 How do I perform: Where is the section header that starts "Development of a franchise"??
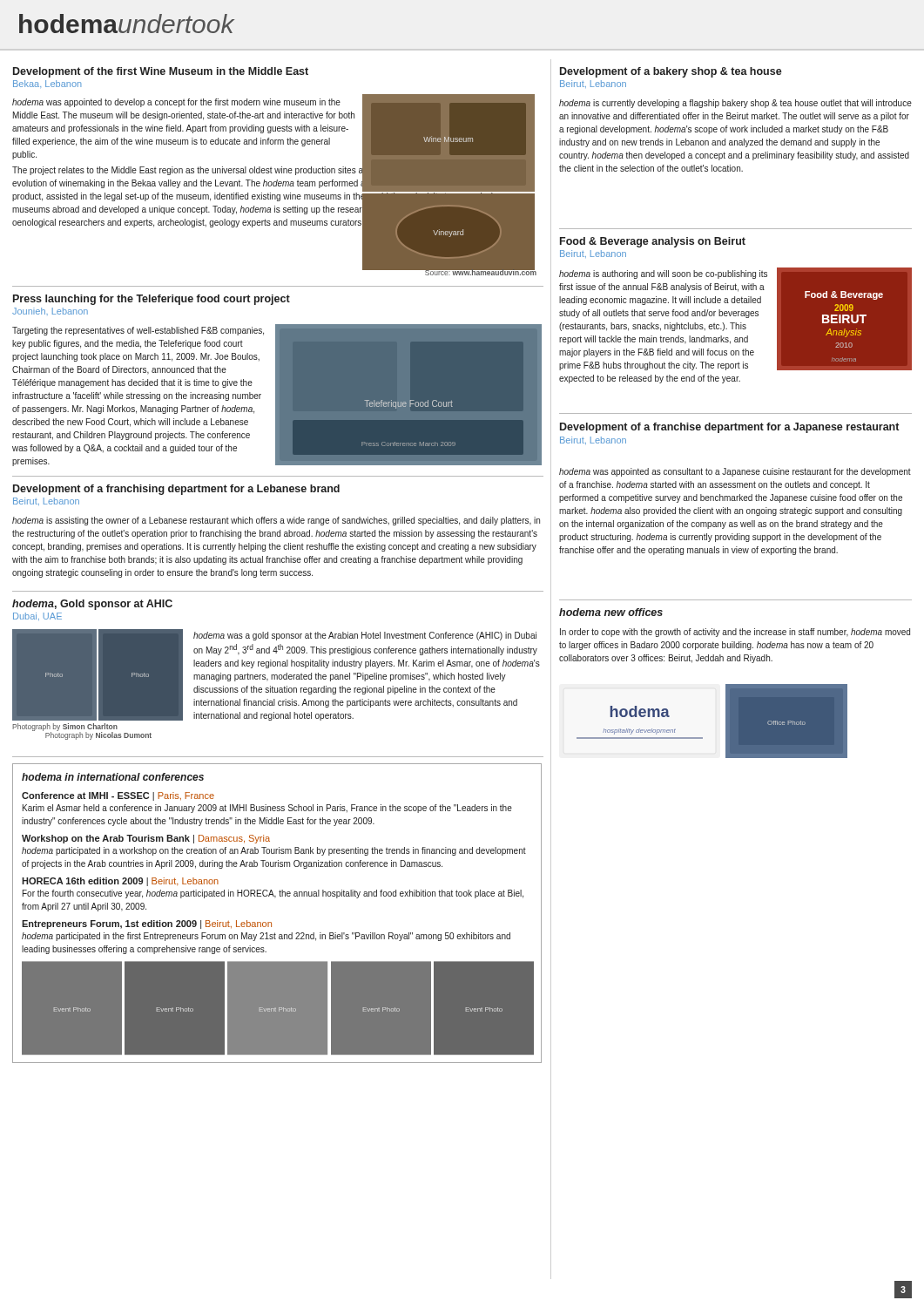[735, 433]
